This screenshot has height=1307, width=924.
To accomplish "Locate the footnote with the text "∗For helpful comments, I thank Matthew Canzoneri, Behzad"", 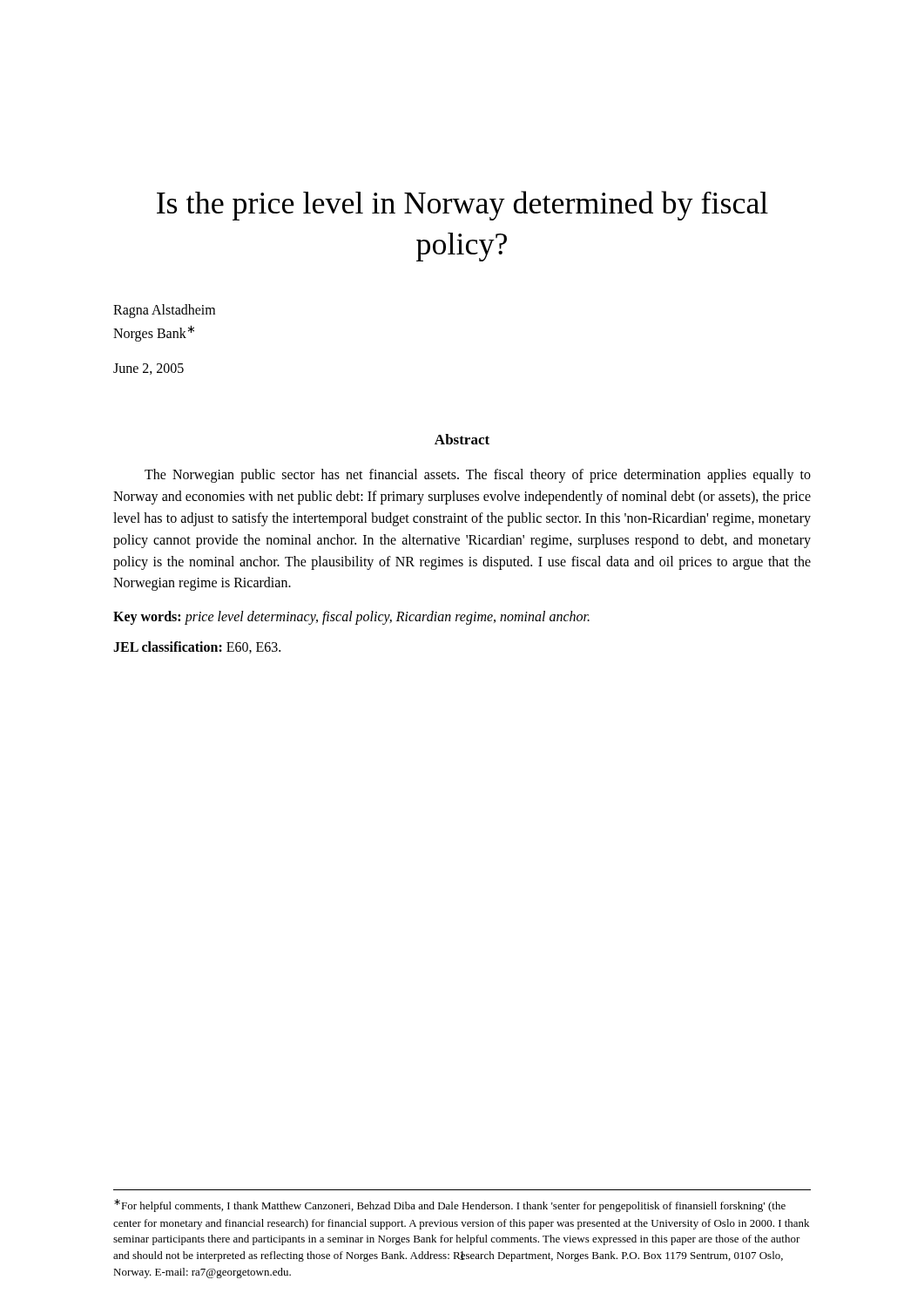I will 461,1238.
